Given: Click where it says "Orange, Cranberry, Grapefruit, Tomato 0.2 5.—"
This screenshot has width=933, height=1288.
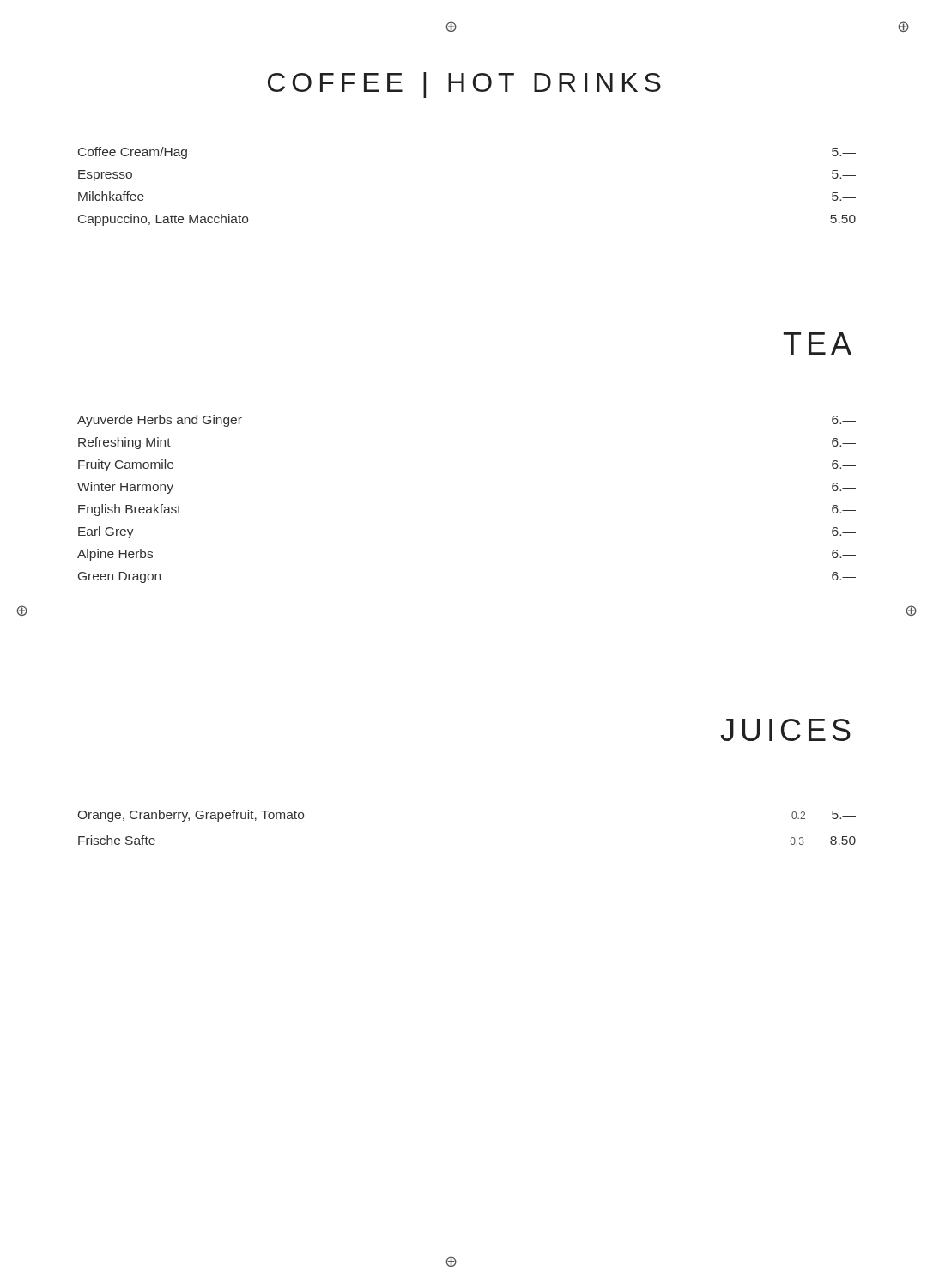Looking at the screenshot, I should 183,815.
